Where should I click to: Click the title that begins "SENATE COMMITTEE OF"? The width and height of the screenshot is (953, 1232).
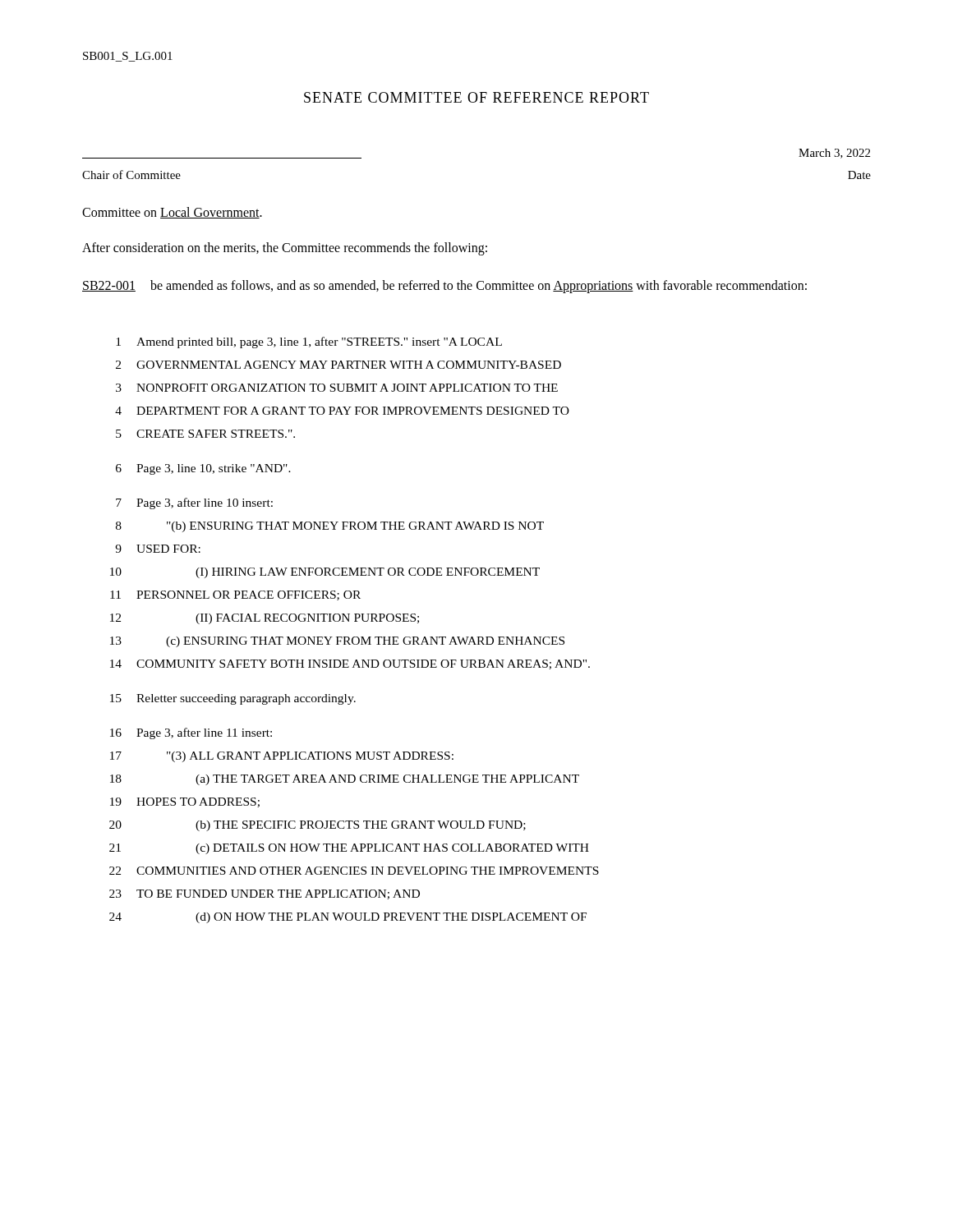point(476,98)
